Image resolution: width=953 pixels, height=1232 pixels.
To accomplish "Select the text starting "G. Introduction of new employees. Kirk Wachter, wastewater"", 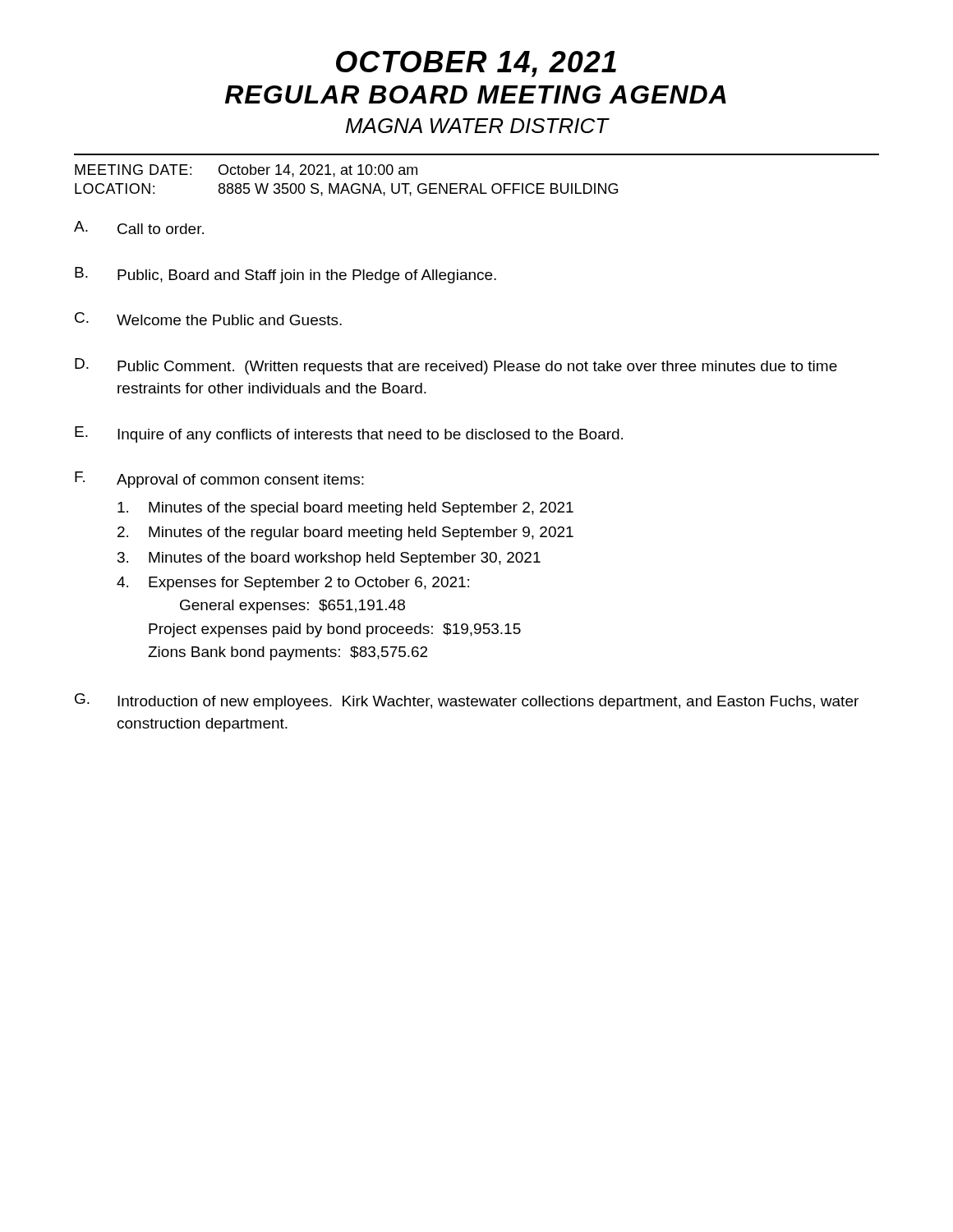I will pos(476,712).
